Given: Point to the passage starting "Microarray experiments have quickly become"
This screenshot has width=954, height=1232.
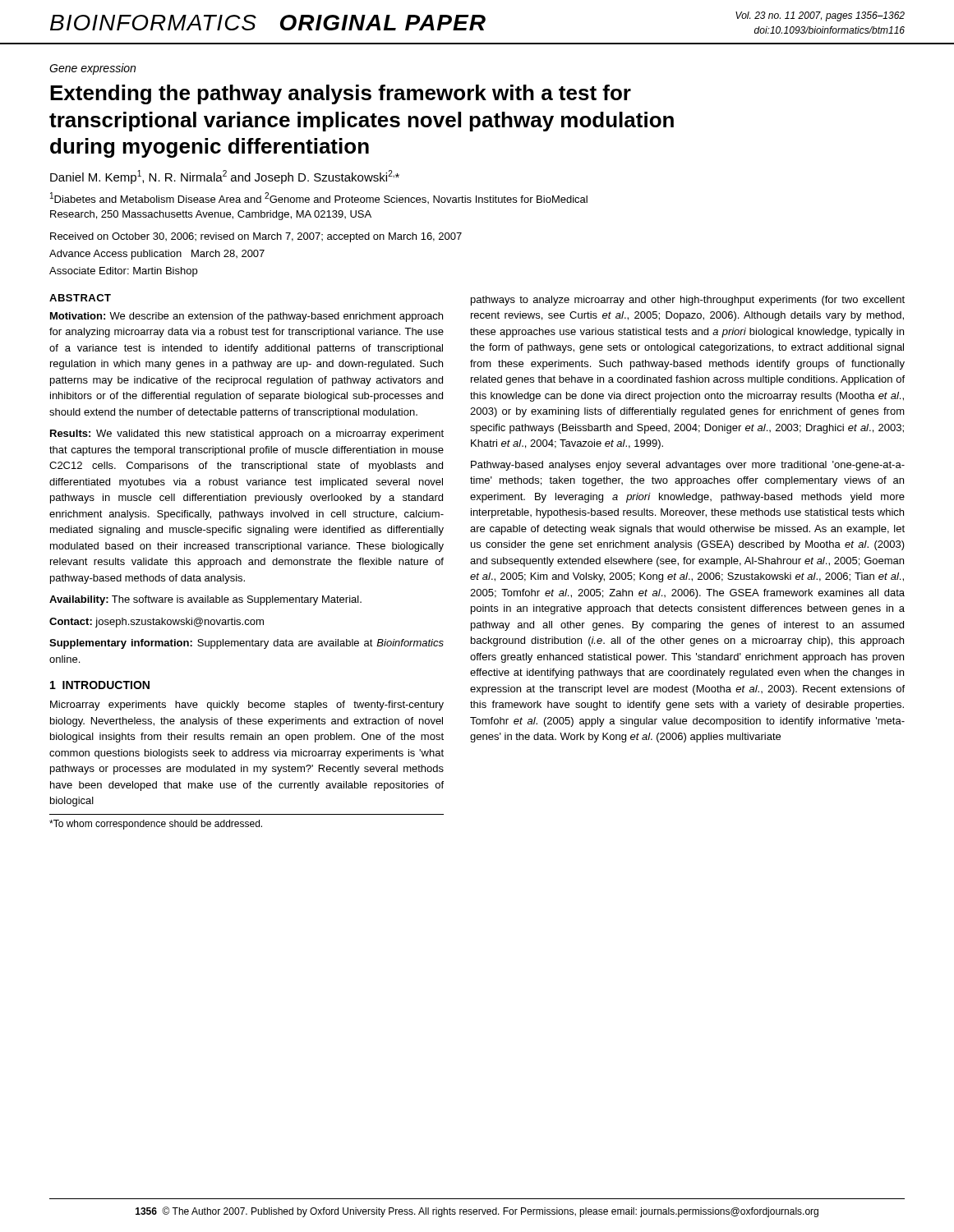Looking at the screenshot, I should point(247,752).
